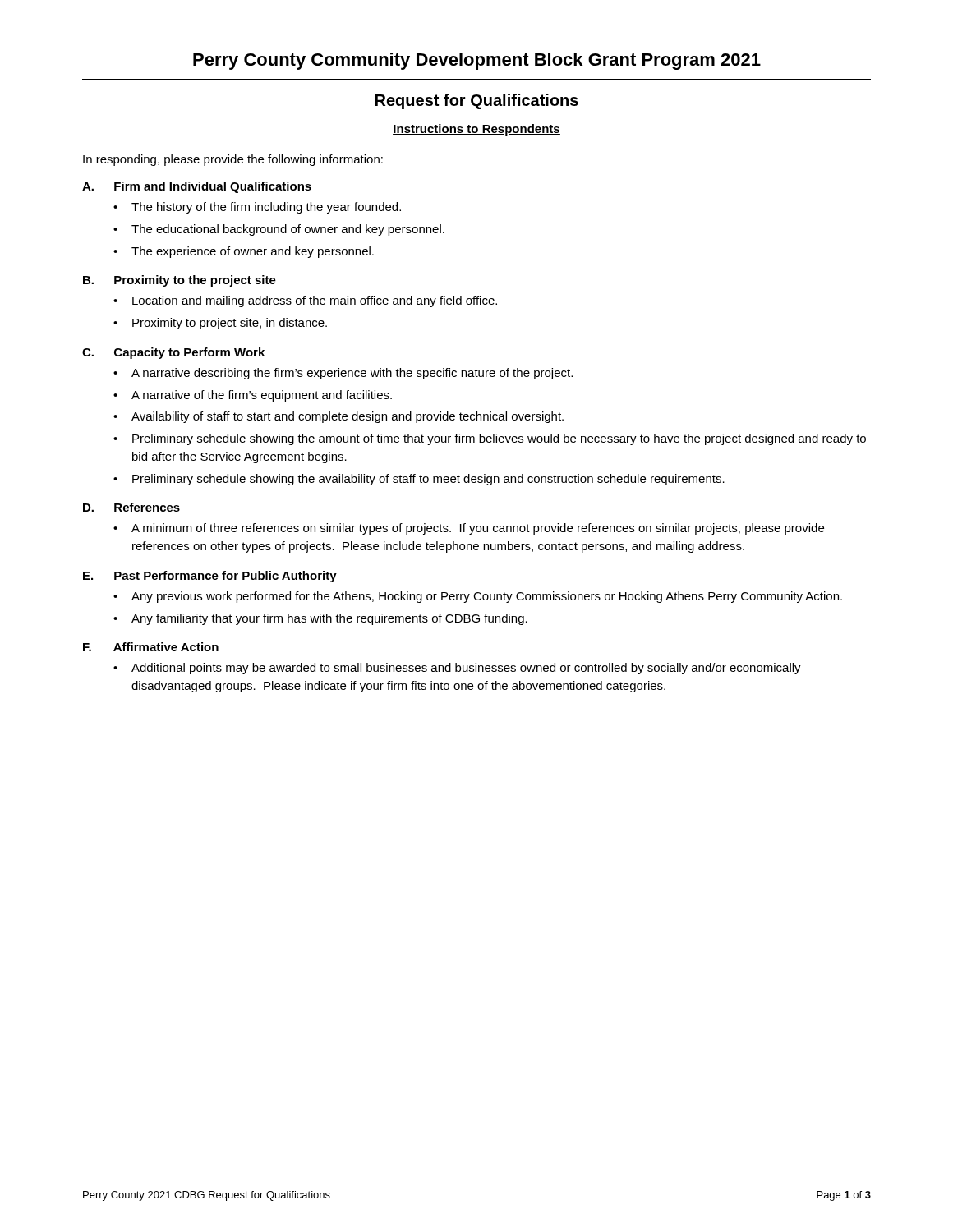The width and height of the screenshot is (953, 1232).
Task: Where is the passage that starts "A minimum of three references"?
Action: 478,537
